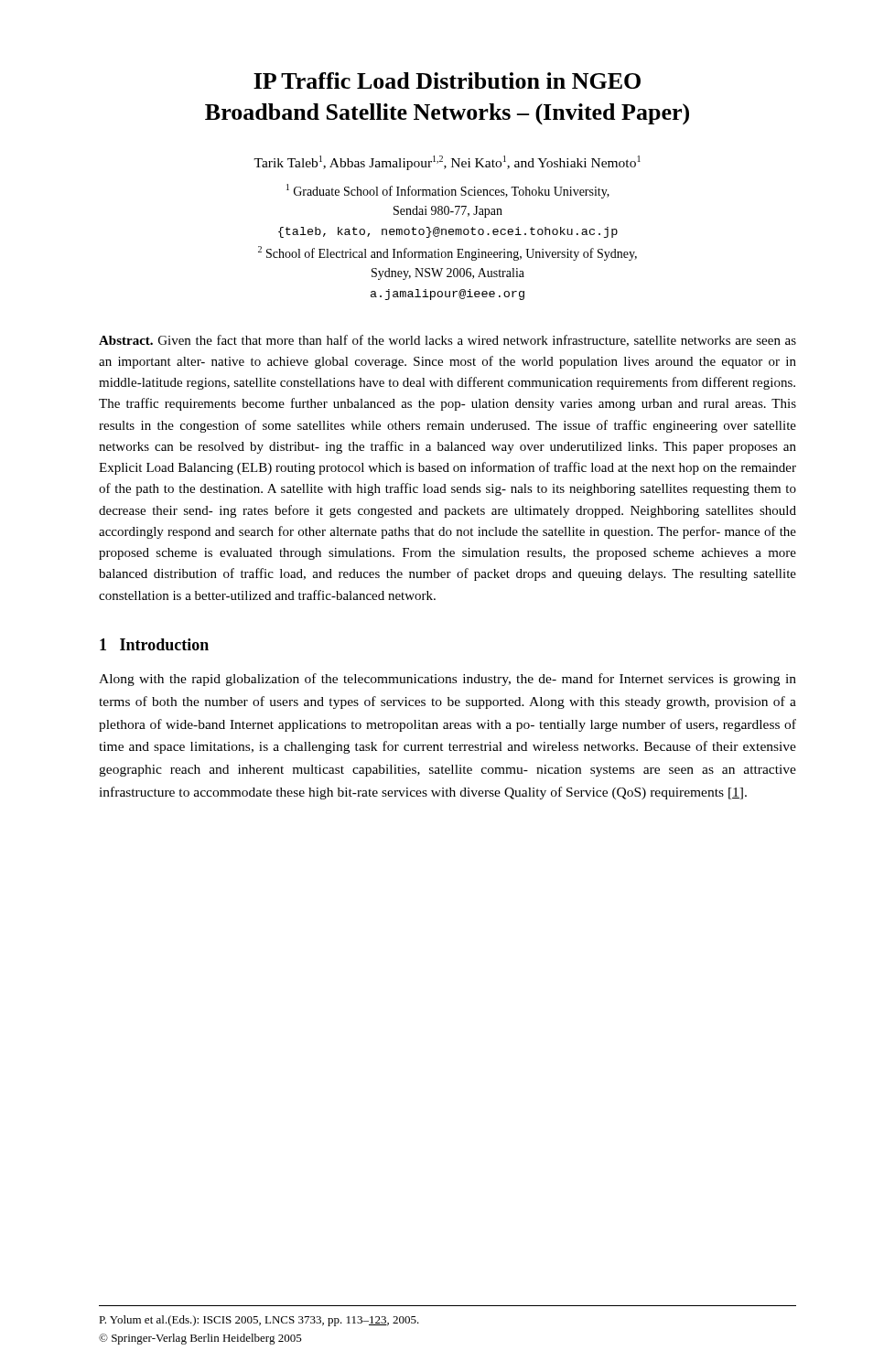The image size is (895, 1372).
Task: Point to the block beginning "1 Graduate School of Information Sciences,"
Action: point(448,241)
